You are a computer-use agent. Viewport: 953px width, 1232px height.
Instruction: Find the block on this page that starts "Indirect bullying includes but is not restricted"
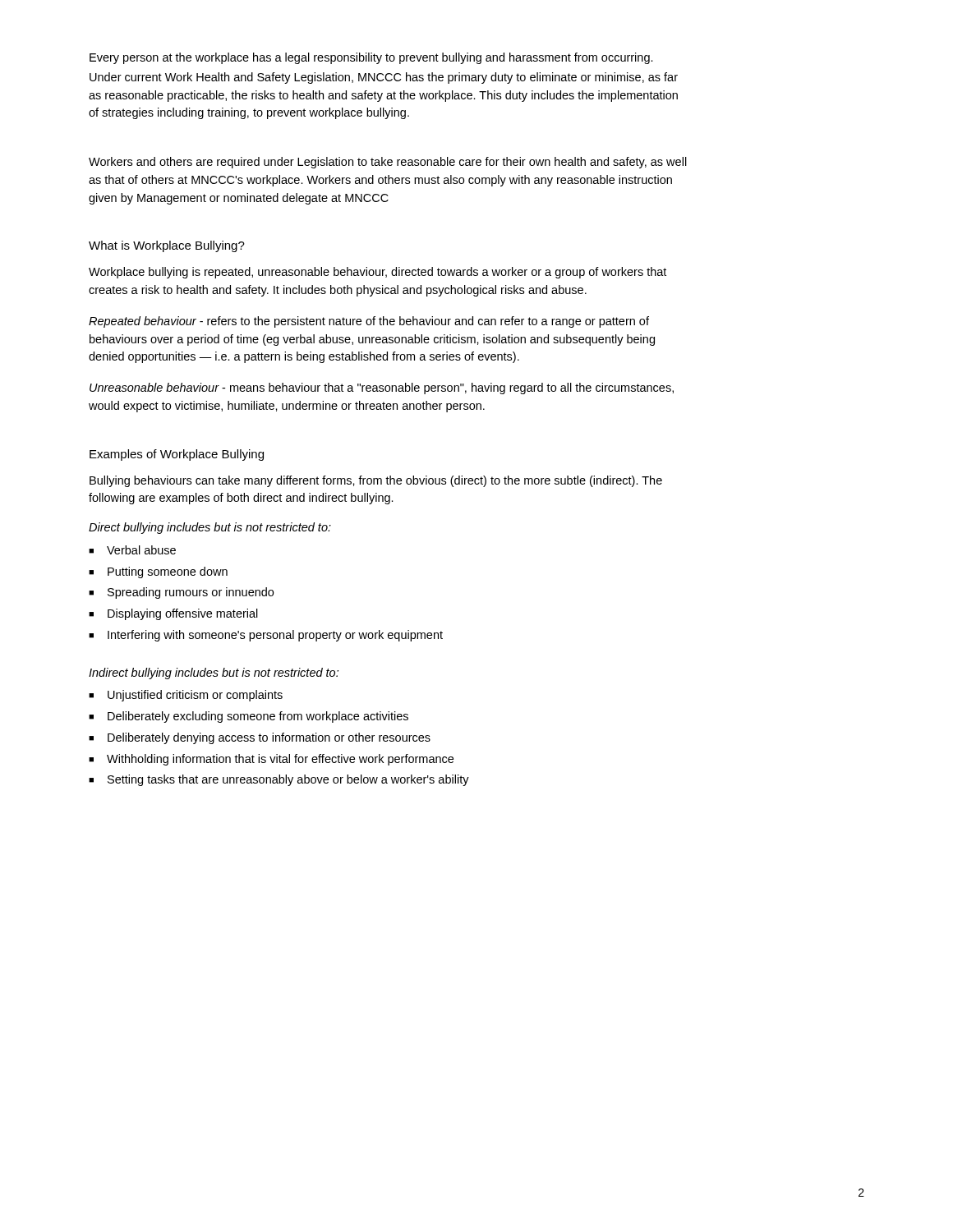[x=214, y=672]
